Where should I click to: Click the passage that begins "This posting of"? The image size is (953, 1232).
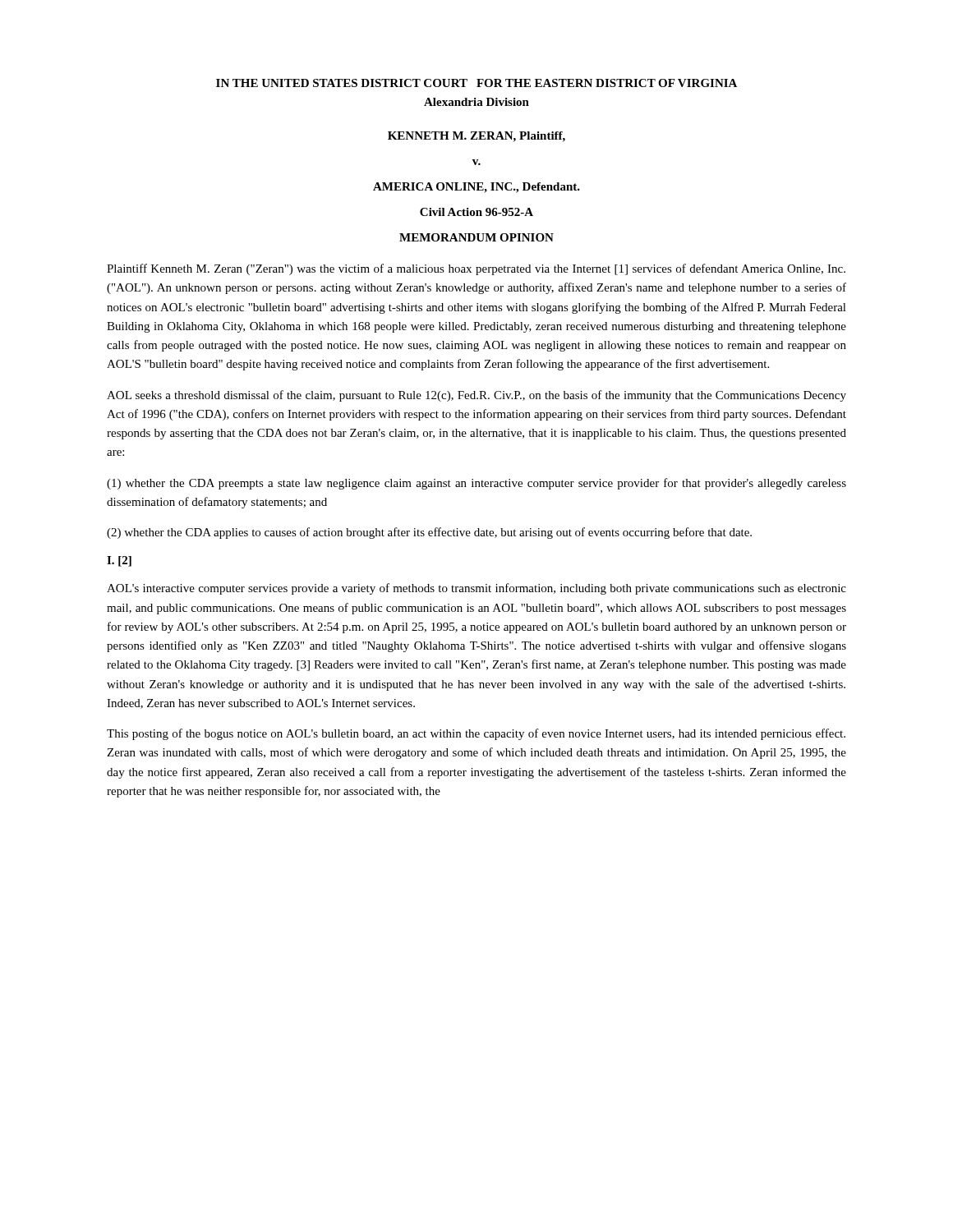point(476,763)
